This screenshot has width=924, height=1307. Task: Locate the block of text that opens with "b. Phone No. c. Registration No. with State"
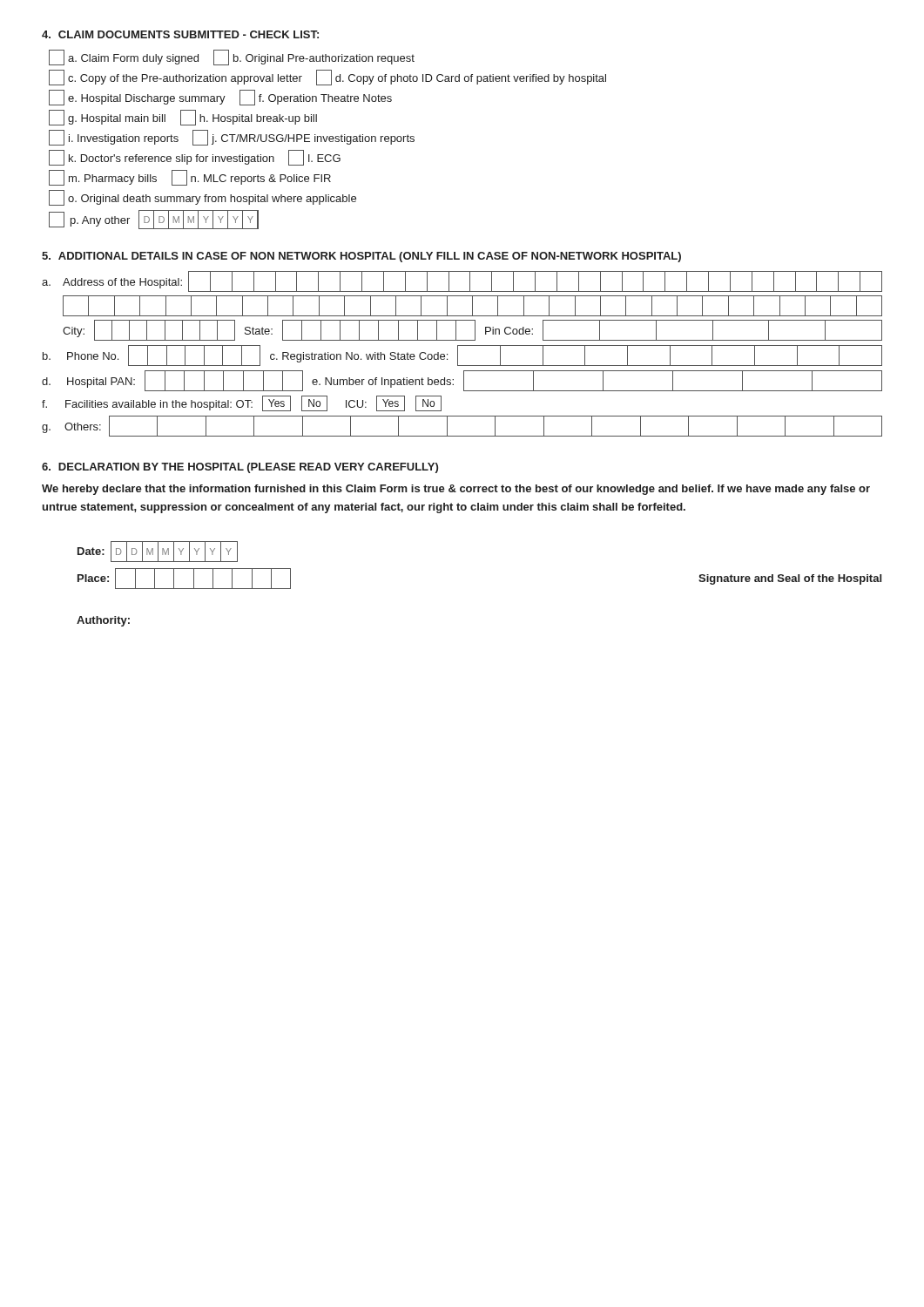point(462,356)
